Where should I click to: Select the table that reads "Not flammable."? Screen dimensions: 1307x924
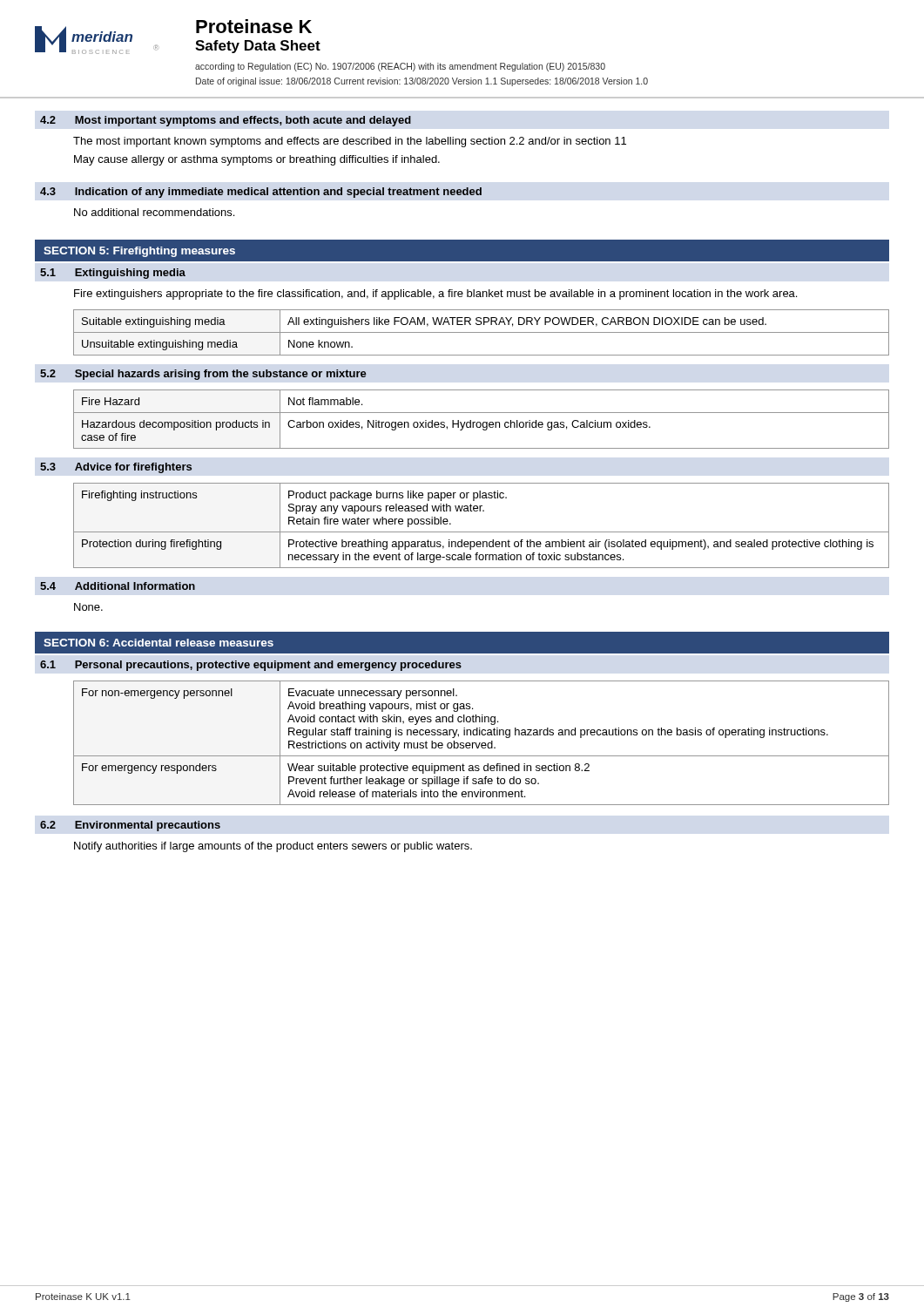pyautogui.click(x=481, y=419)
